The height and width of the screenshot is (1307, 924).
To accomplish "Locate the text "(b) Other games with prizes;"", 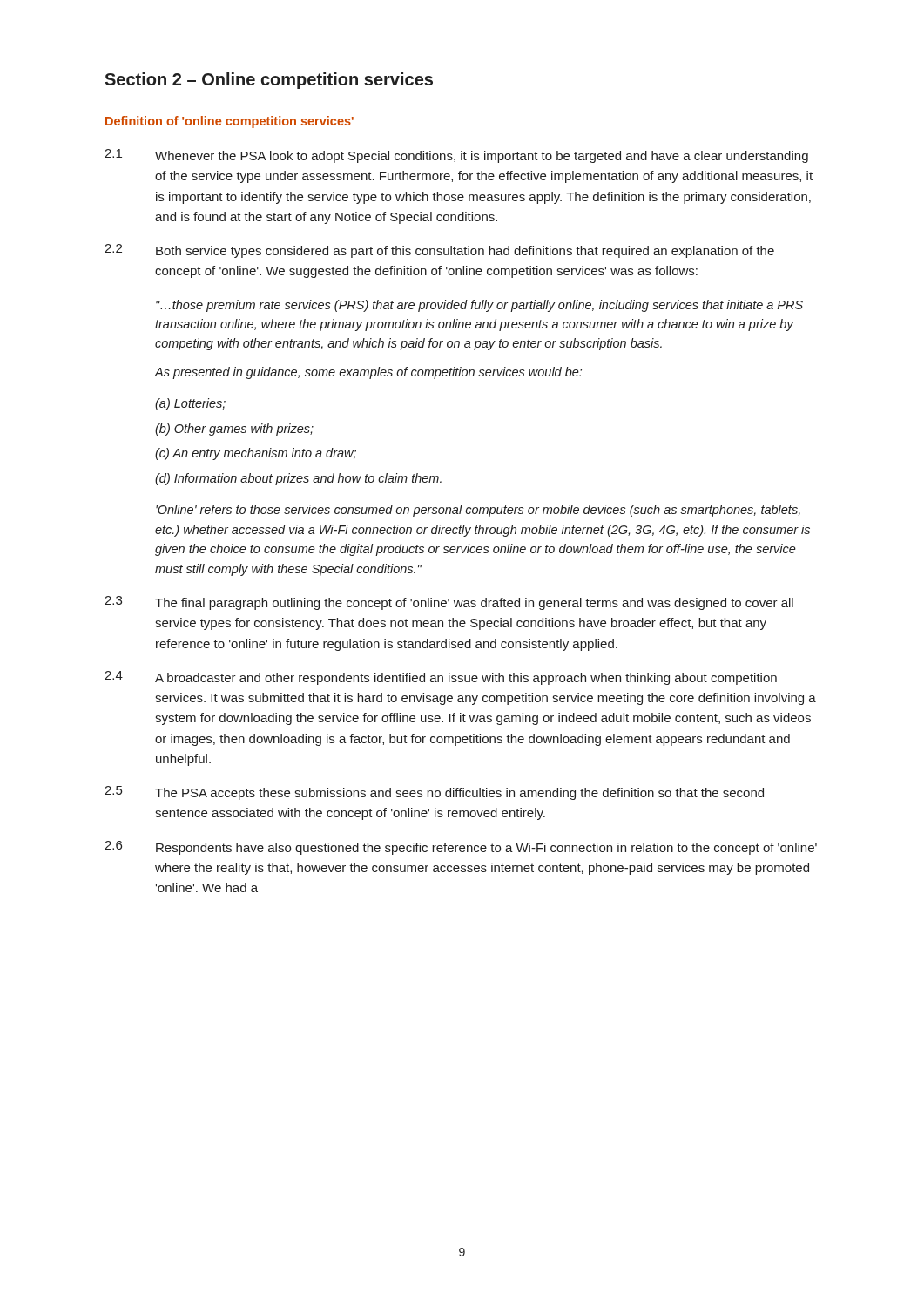I will tap(234, 429).
